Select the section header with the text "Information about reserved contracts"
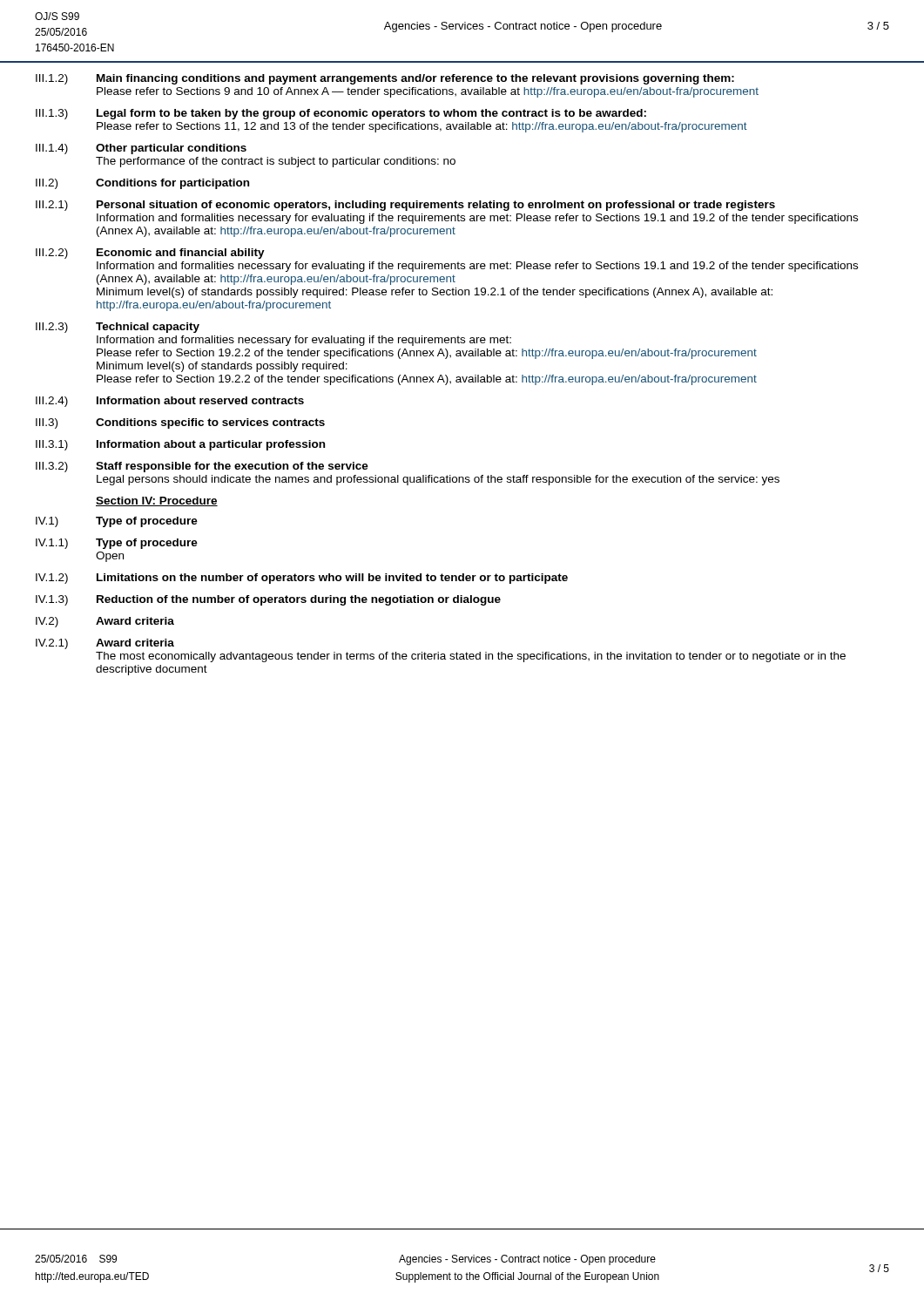Viewport: 924px width, 1307px height. click(x=200, y=400)
